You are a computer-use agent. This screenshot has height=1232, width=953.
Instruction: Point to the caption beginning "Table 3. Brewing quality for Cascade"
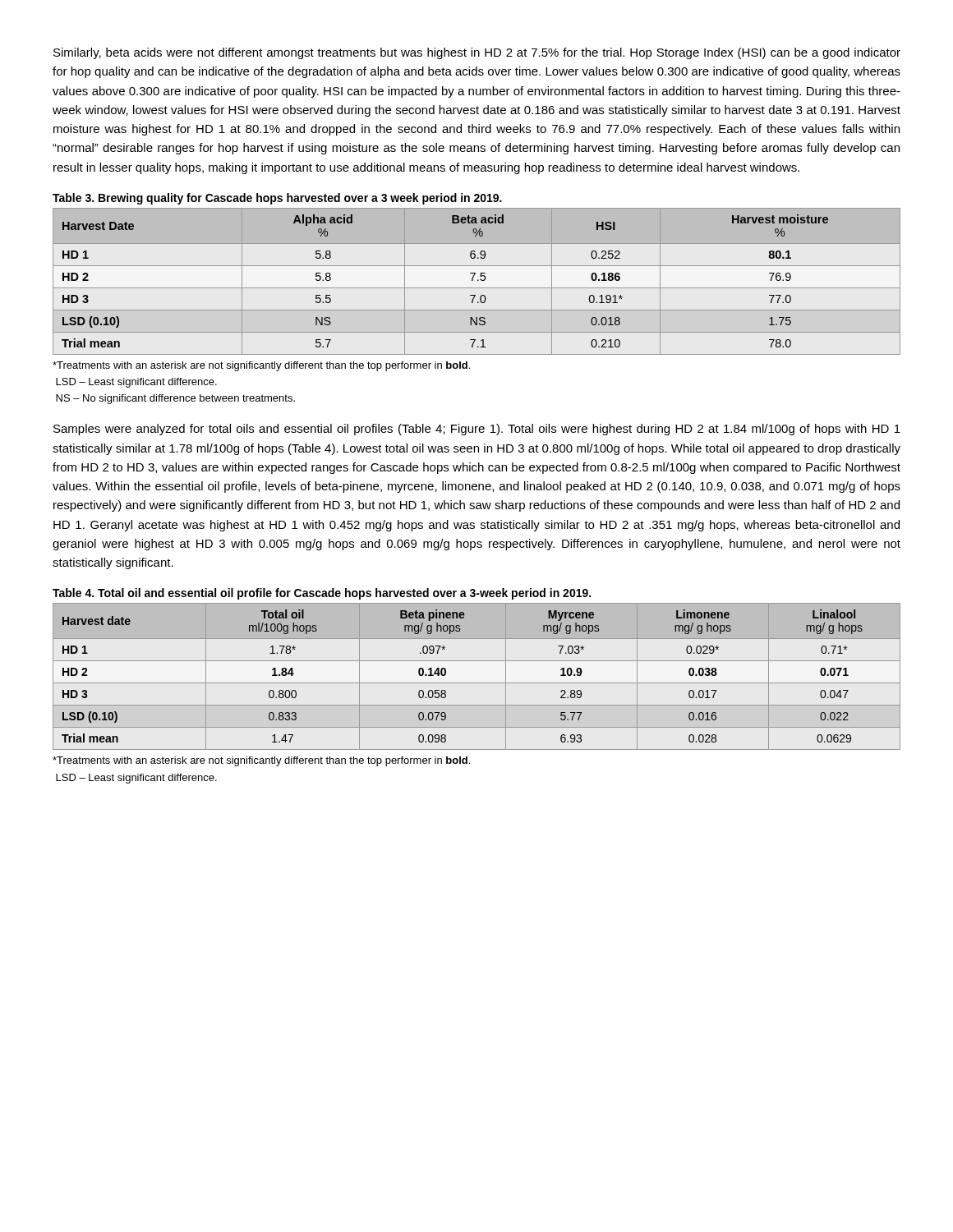[278, 198]
